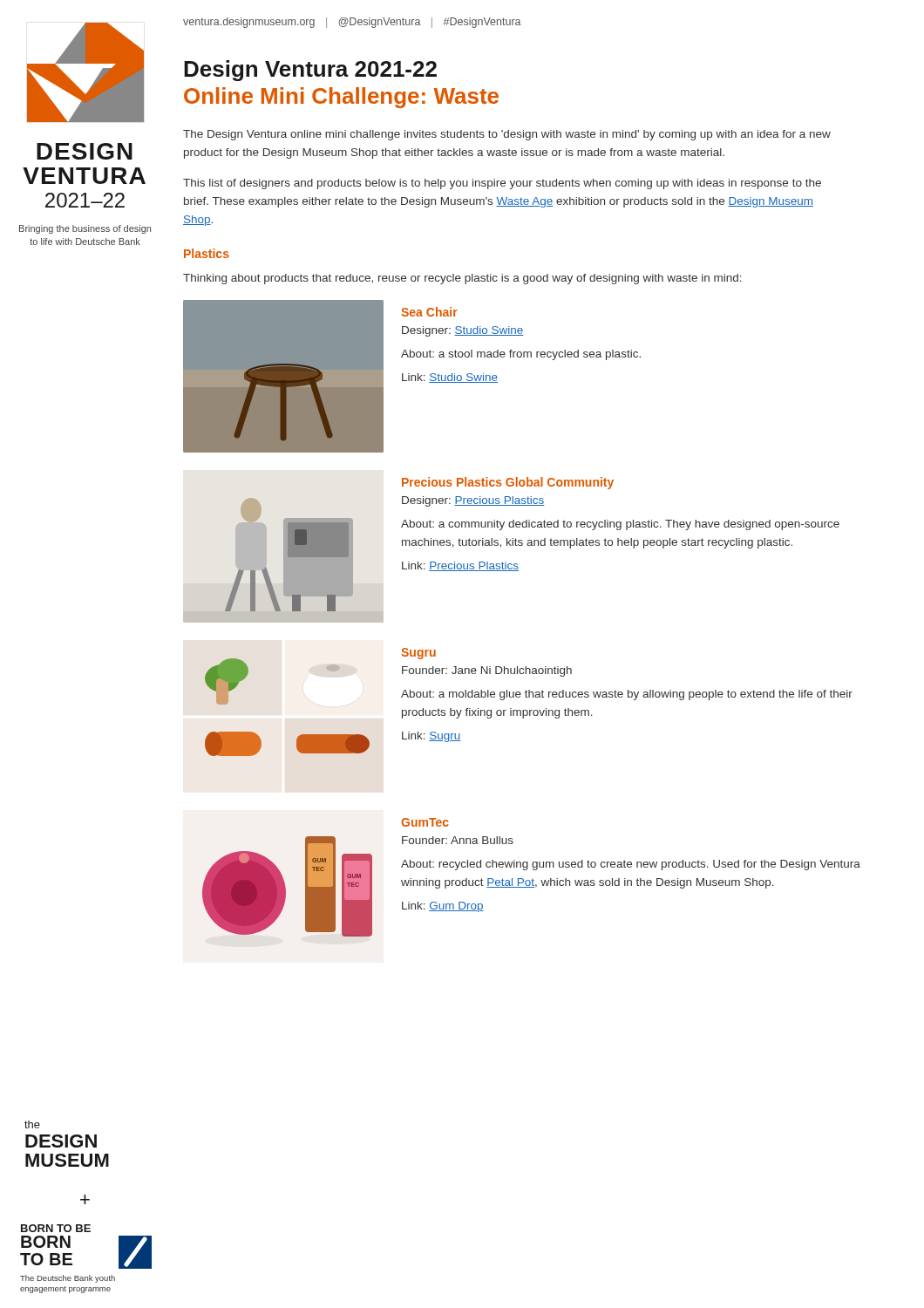Point to the block beginning "Bringing the business"
Screen dimensions: 1308x924
[x=85, y=235]
